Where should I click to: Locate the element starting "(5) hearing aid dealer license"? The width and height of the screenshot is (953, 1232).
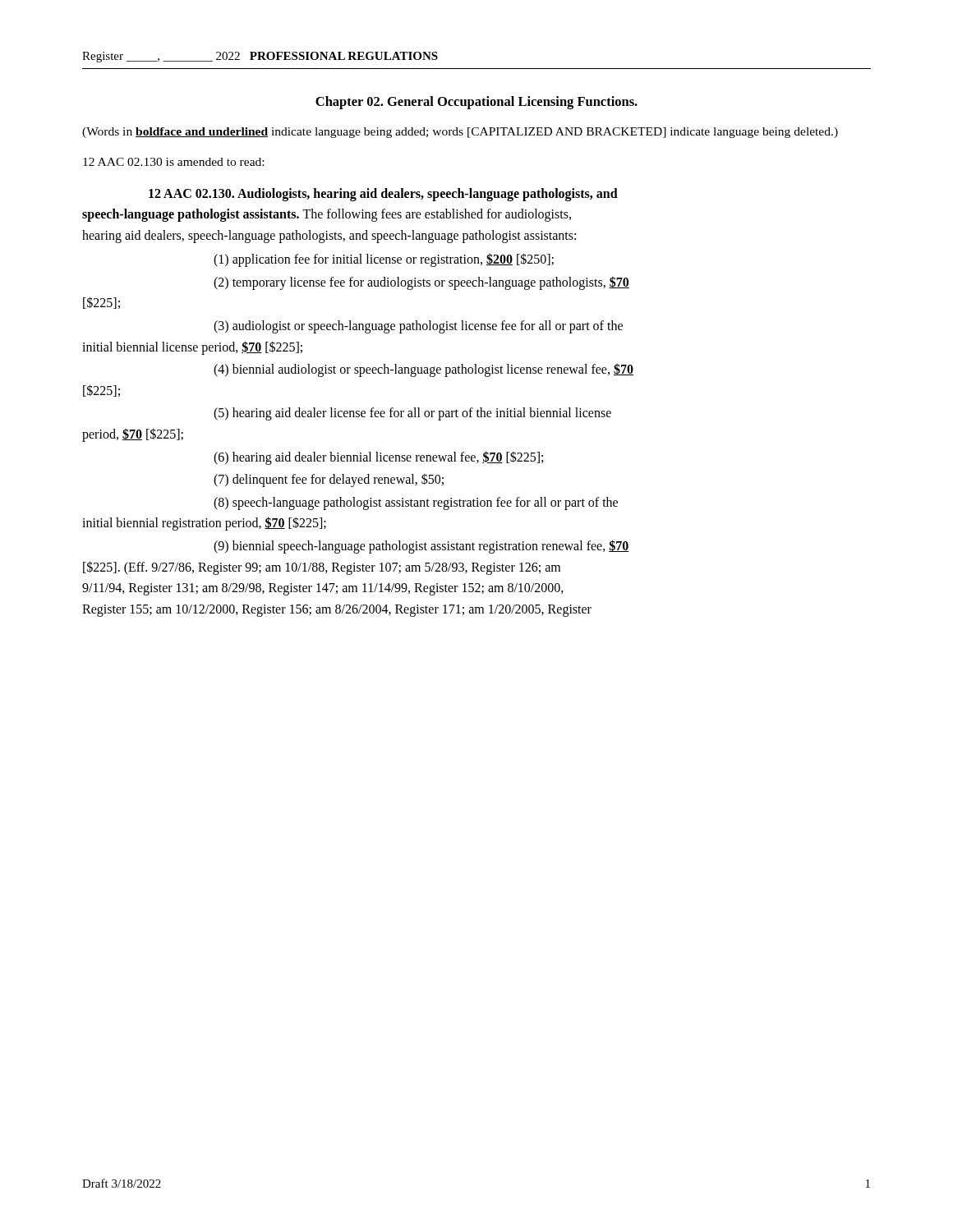pos(476,424)
